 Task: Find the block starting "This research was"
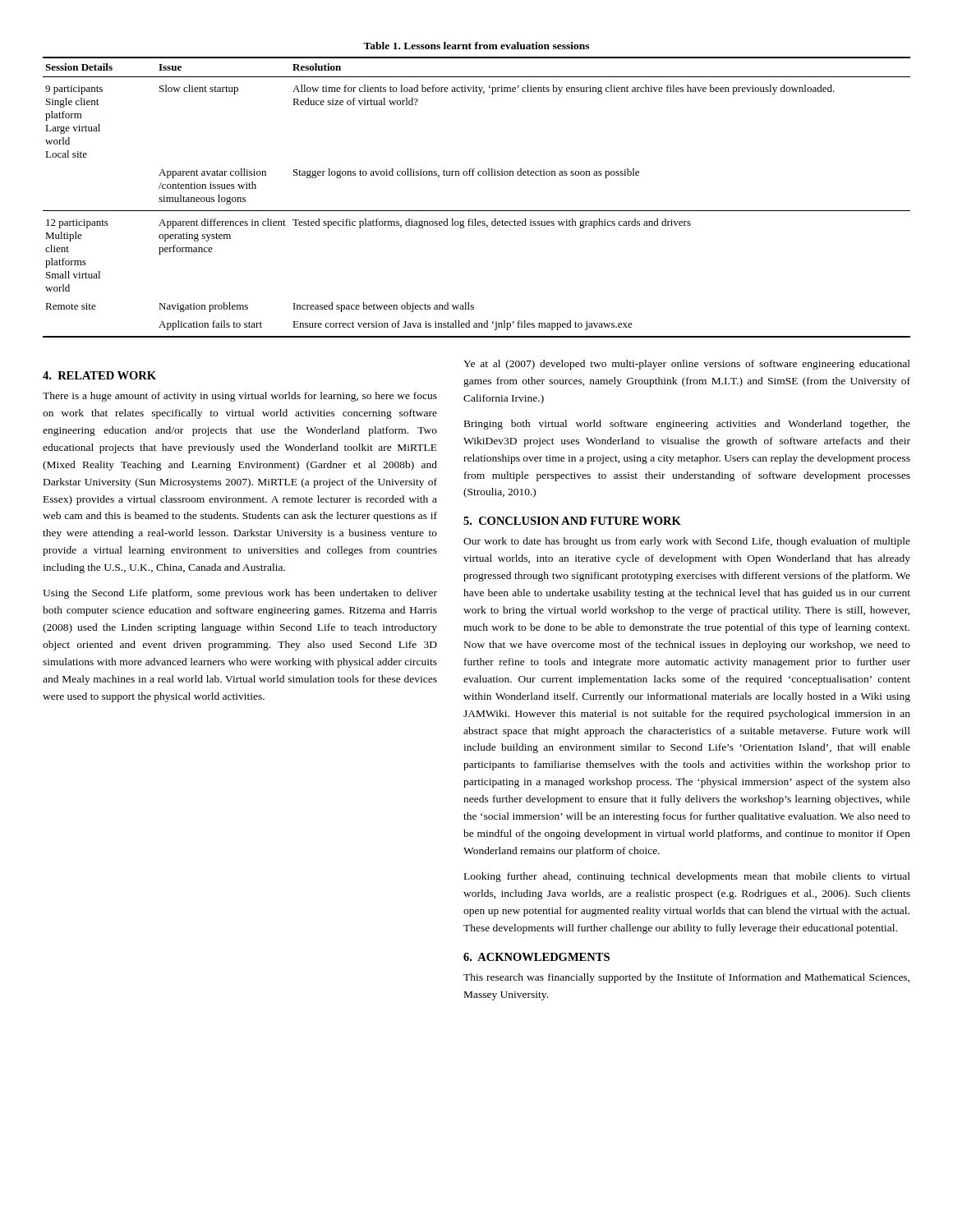point(687,985)
